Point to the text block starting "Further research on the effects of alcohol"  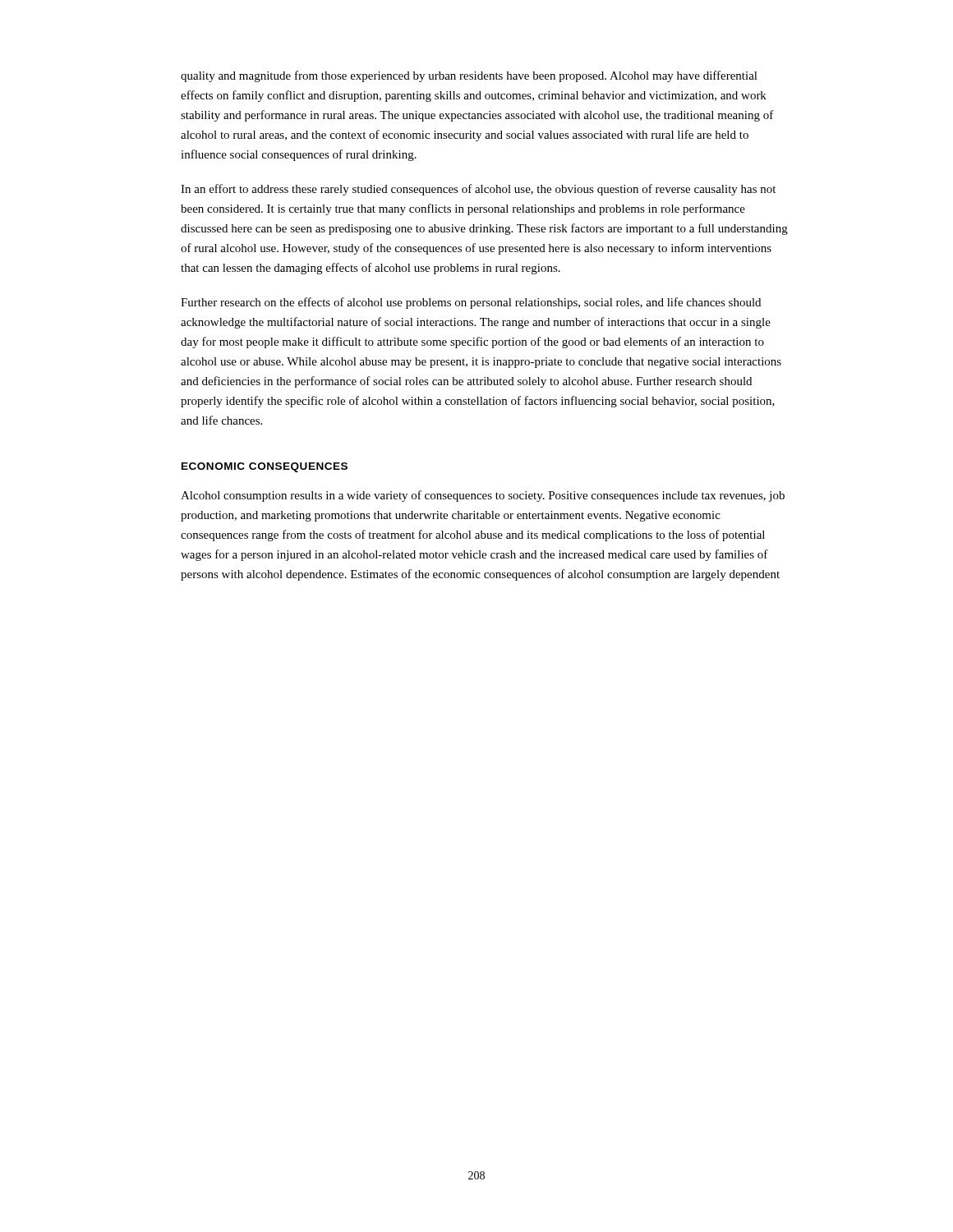coord(481,361)
